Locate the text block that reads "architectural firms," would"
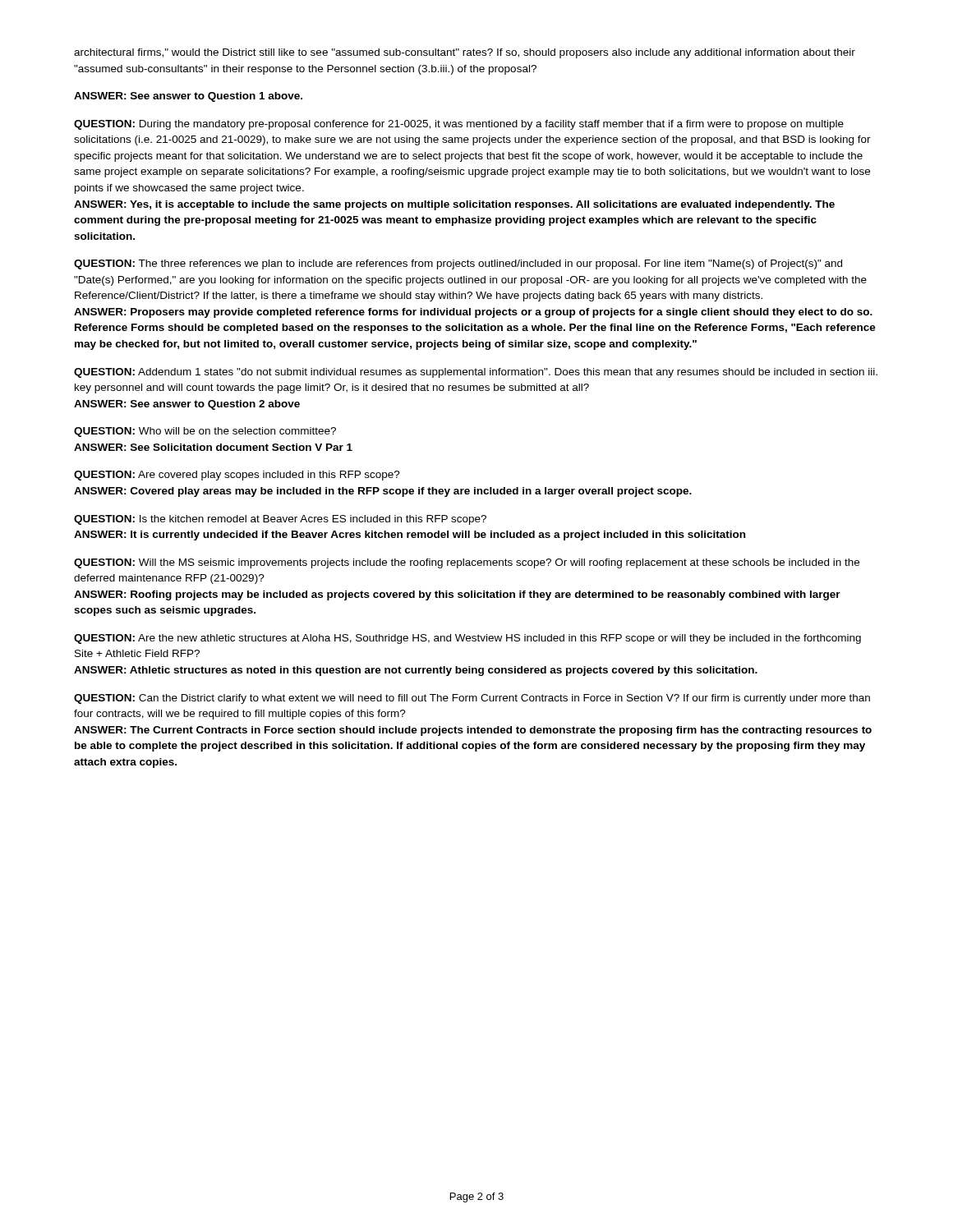Image resolution: width=953 pixels, height=1232 pixels. coord(476,60)
